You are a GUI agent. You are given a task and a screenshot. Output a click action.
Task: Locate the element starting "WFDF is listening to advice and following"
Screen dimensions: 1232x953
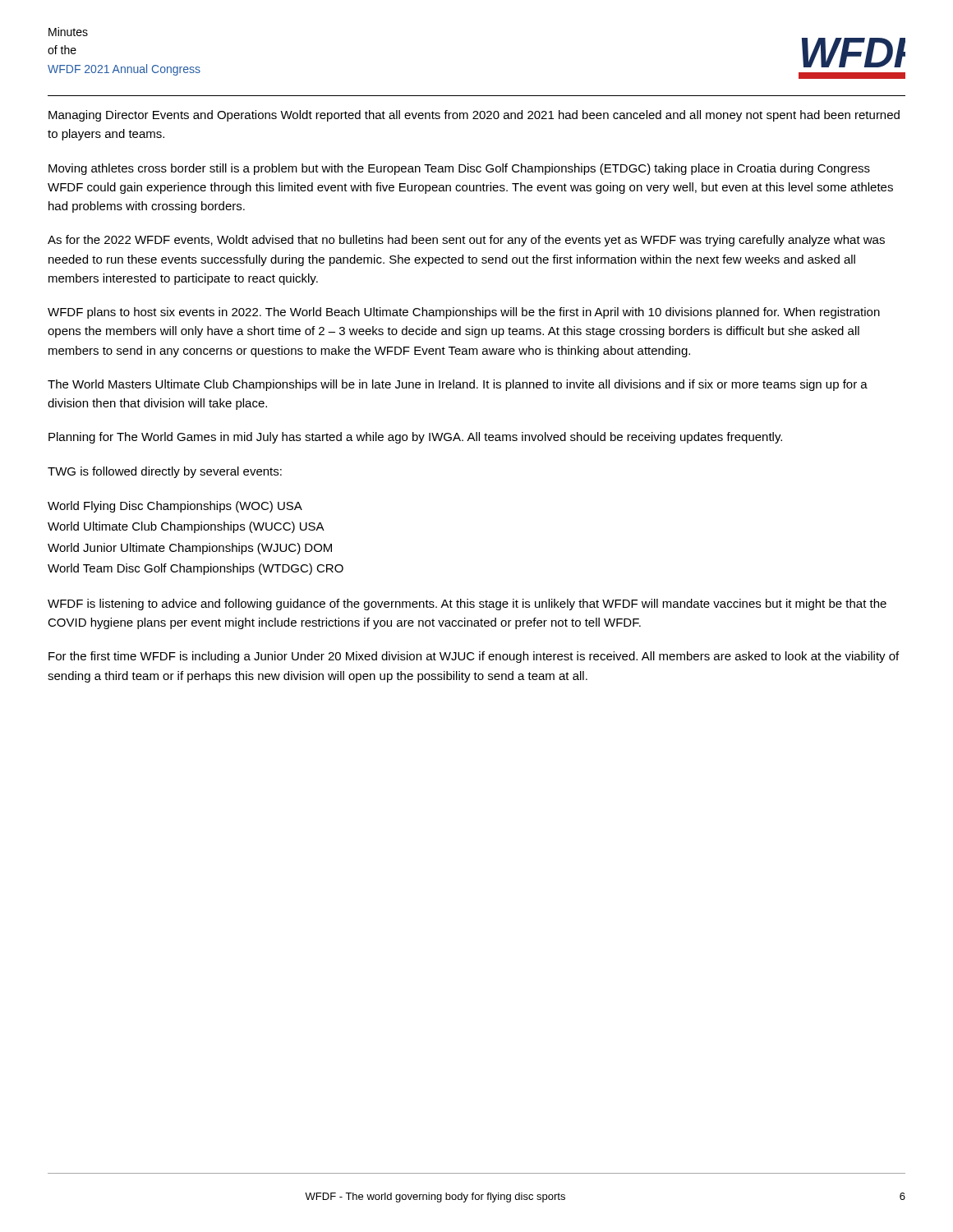467,613
